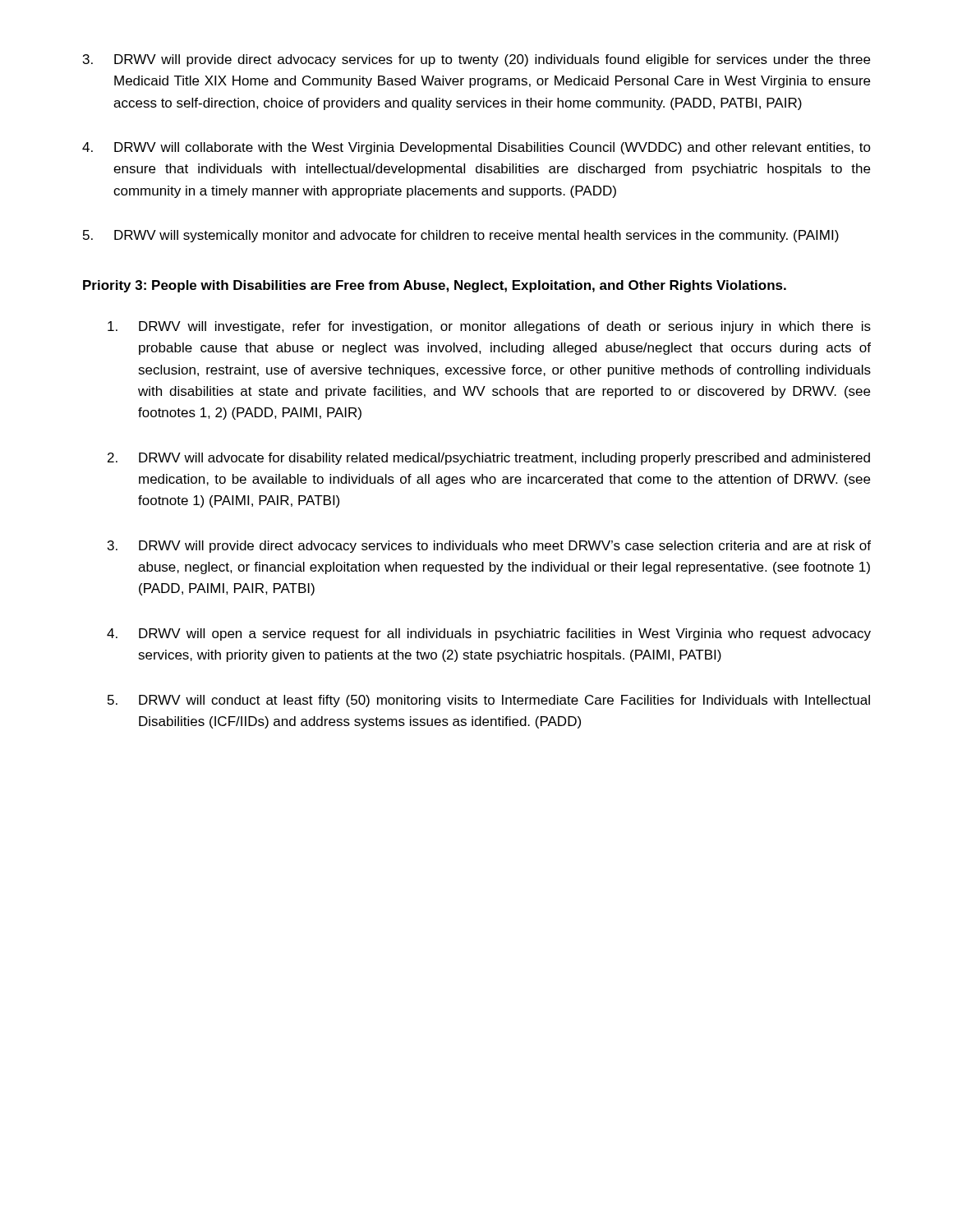Click on the list item with the text "4. DRWV will open a service"
This screenshot has width=953, height=1232.
tap(489, 645)
